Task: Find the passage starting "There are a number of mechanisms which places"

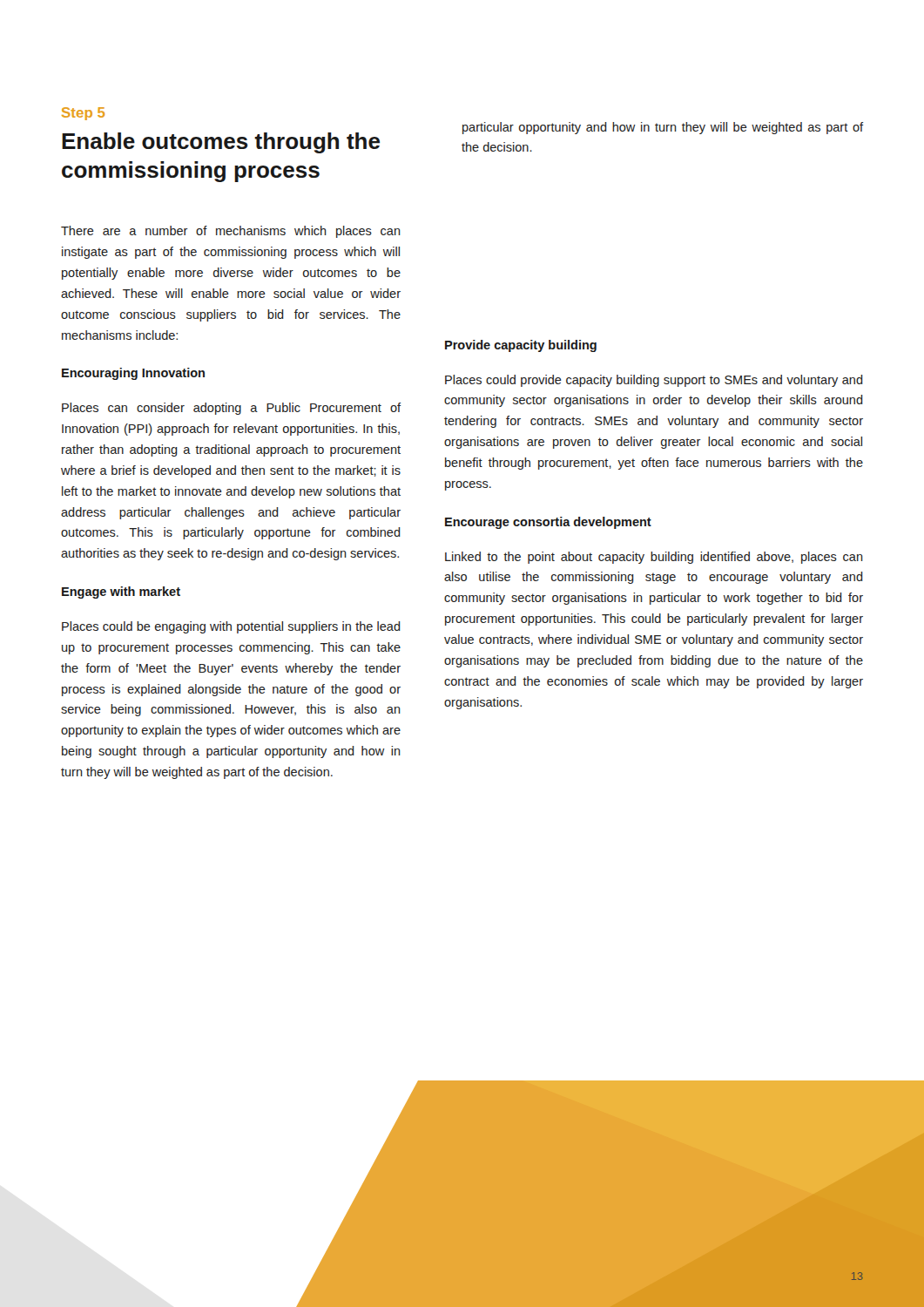Action: (231, 284)
